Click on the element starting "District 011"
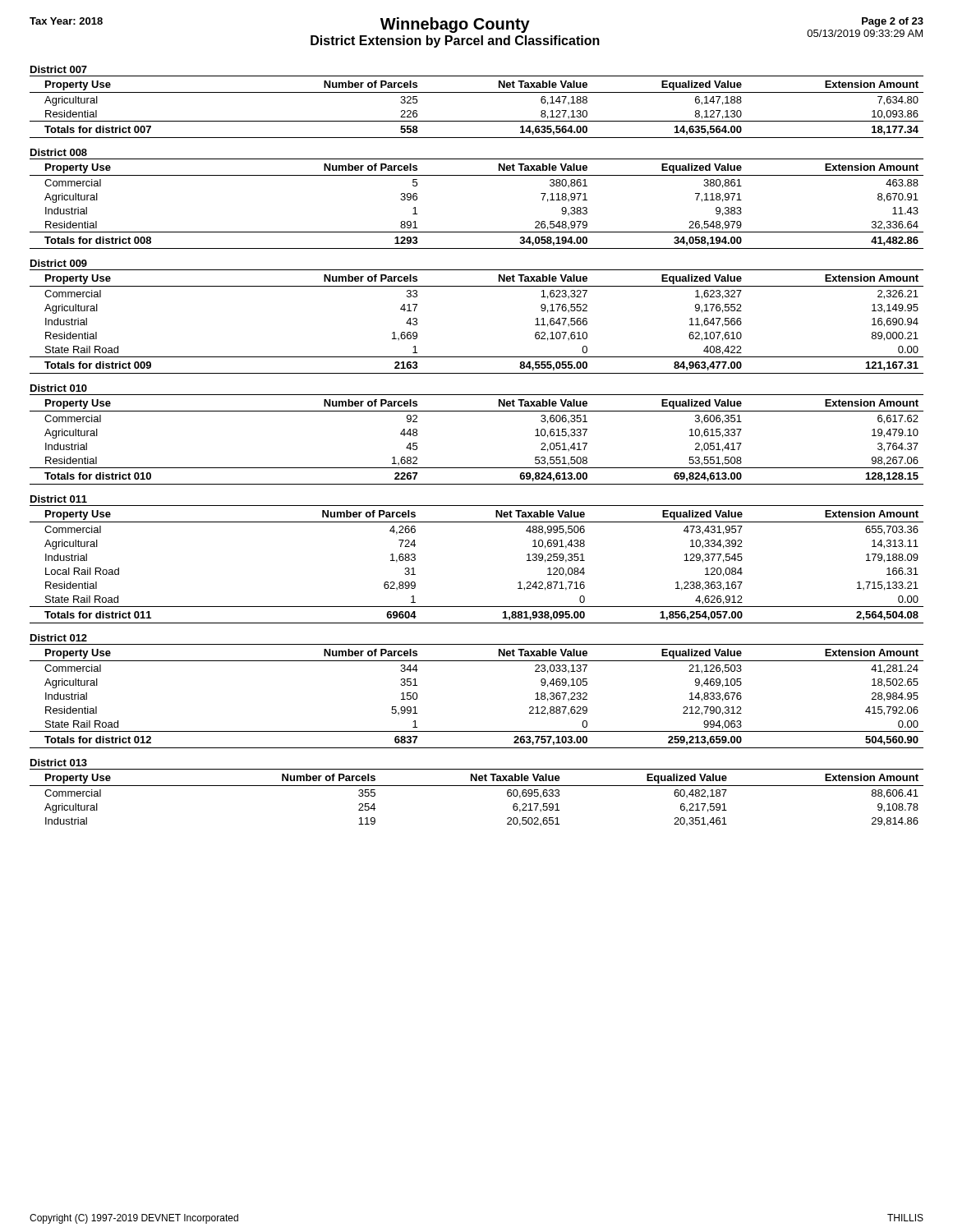953x1232 pixels. pos(58,499)
